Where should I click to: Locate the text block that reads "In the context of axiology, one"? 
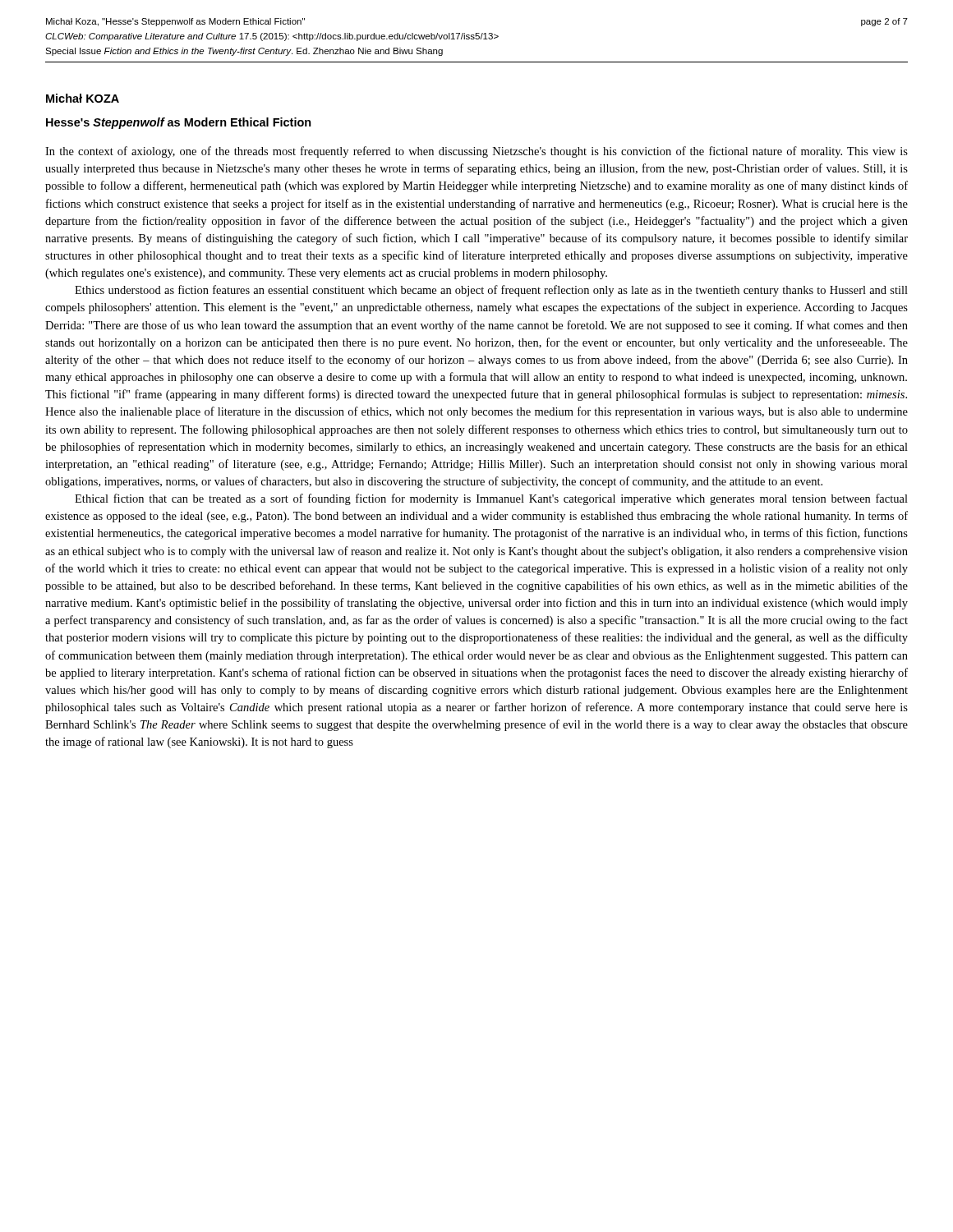[x=476, y=212]
